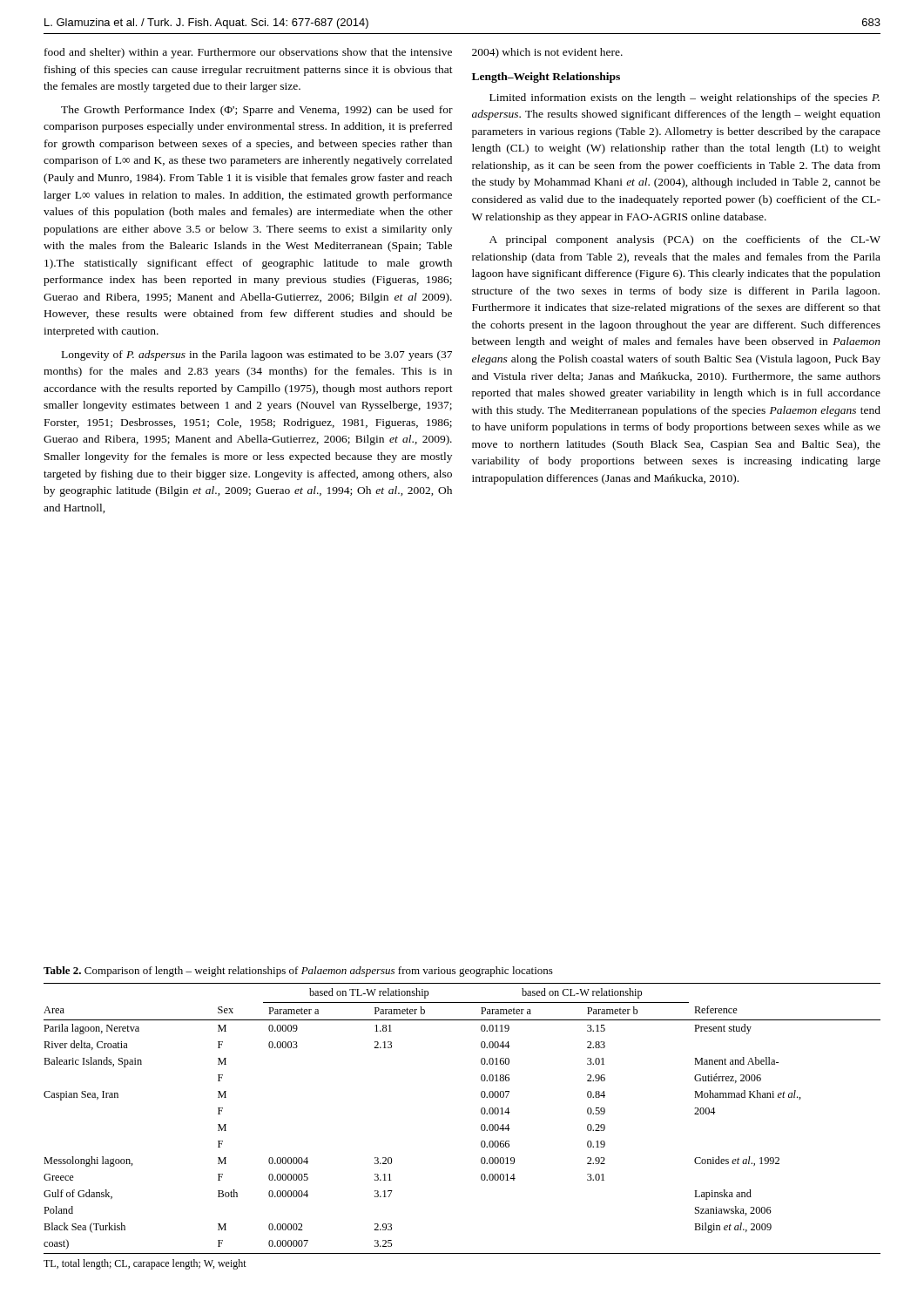The image size is (924, 1307).
Task: Find the region starting "Table 2. Comparison of length –"
Action: (298, 970)
